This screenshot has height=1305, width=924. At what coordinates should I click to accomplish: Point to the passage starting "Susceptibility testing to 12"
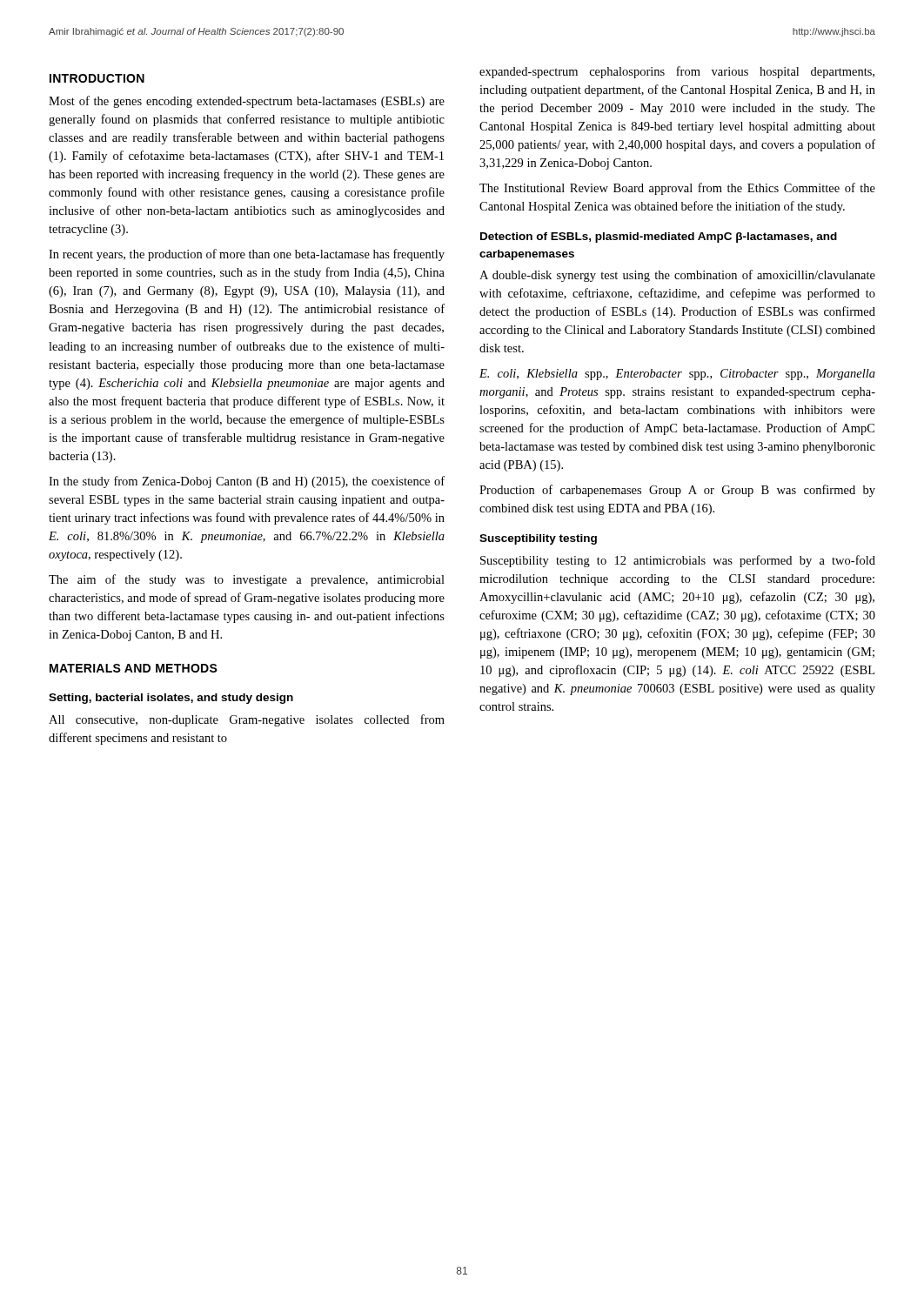(x=677, y=634)
